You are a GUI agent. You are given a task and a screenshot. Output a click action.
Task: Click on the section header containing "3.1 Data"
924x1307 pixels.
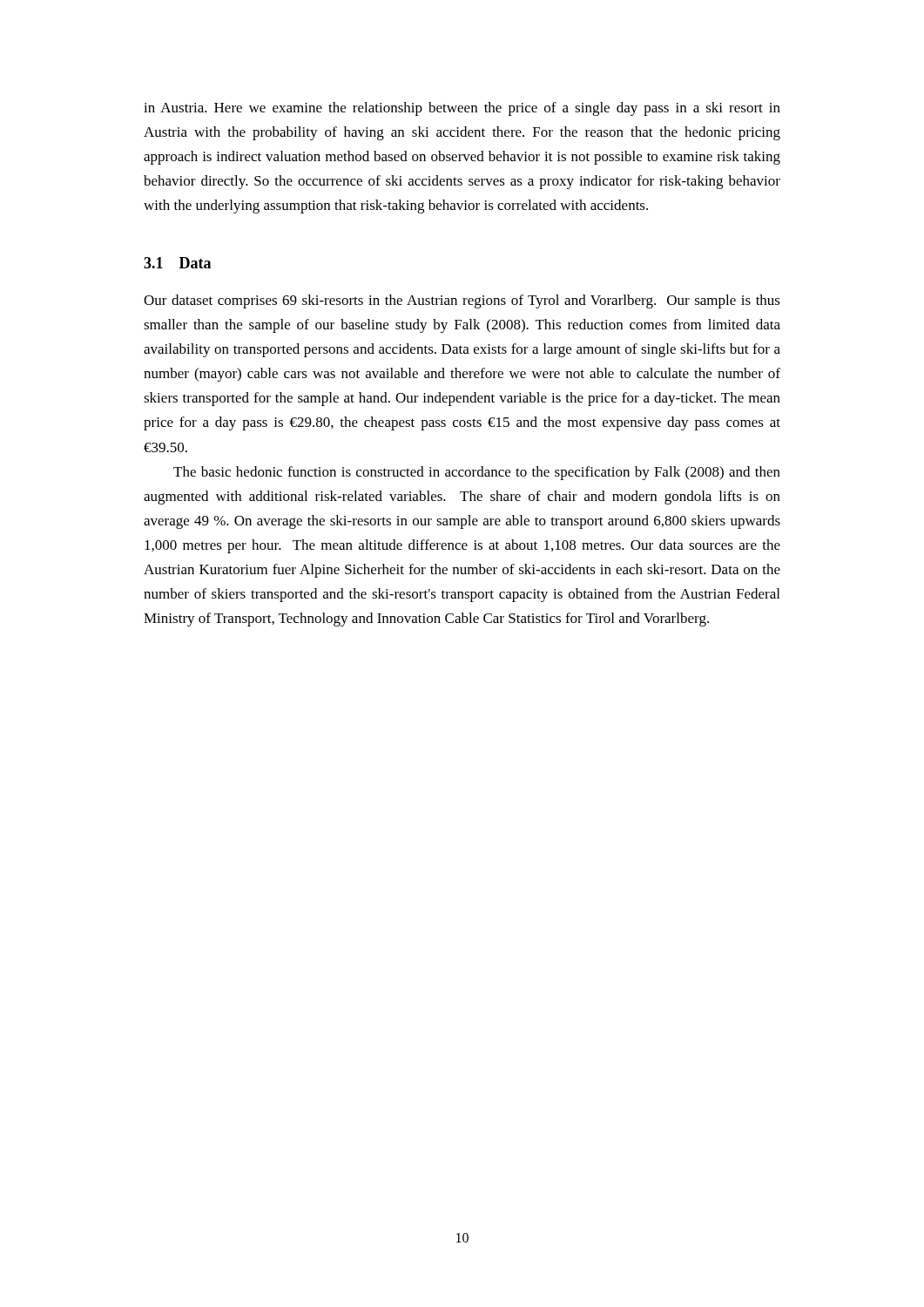coord(177,263)
